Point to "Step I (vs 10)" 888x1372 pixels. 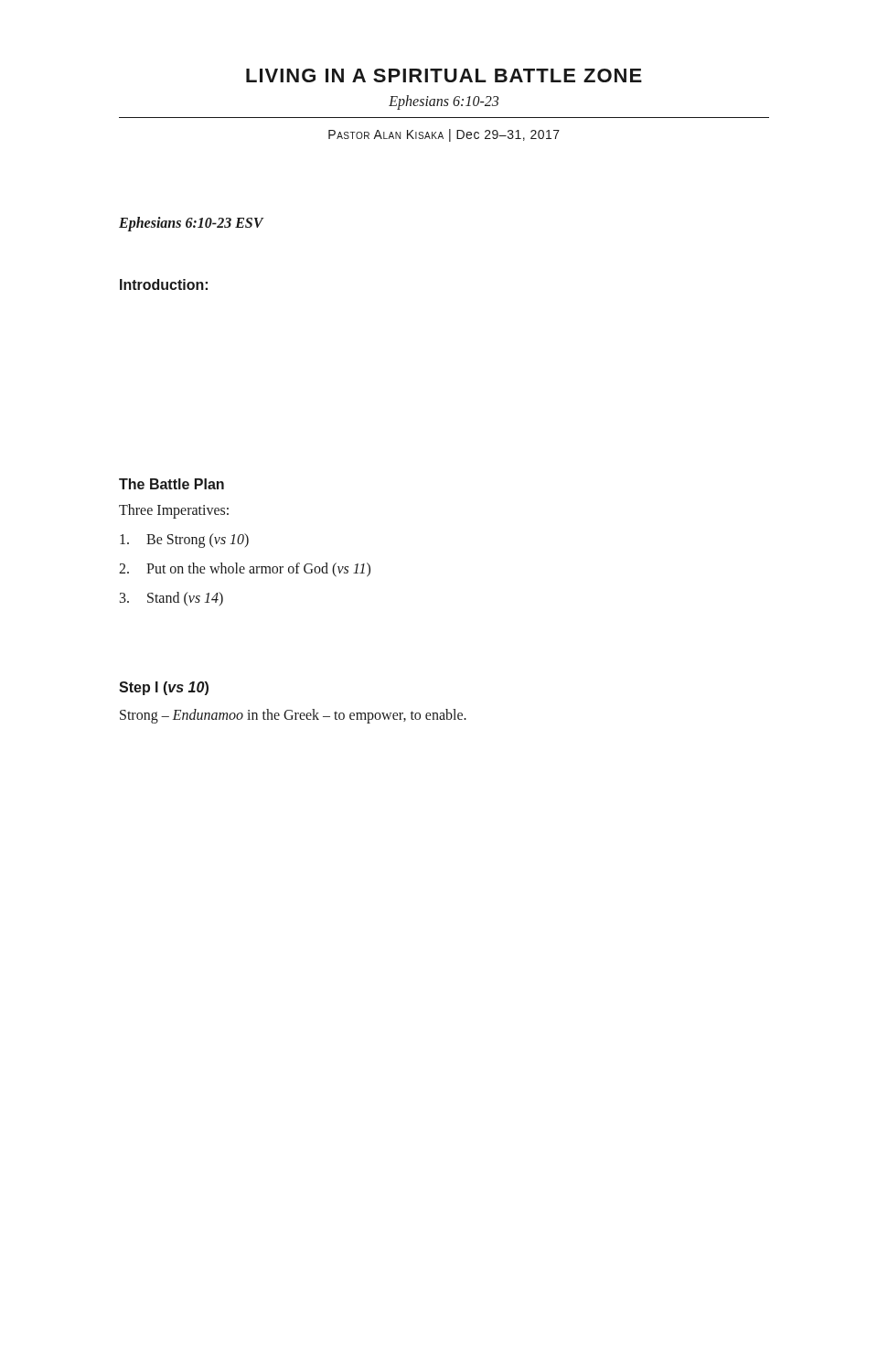coord(164,687)
